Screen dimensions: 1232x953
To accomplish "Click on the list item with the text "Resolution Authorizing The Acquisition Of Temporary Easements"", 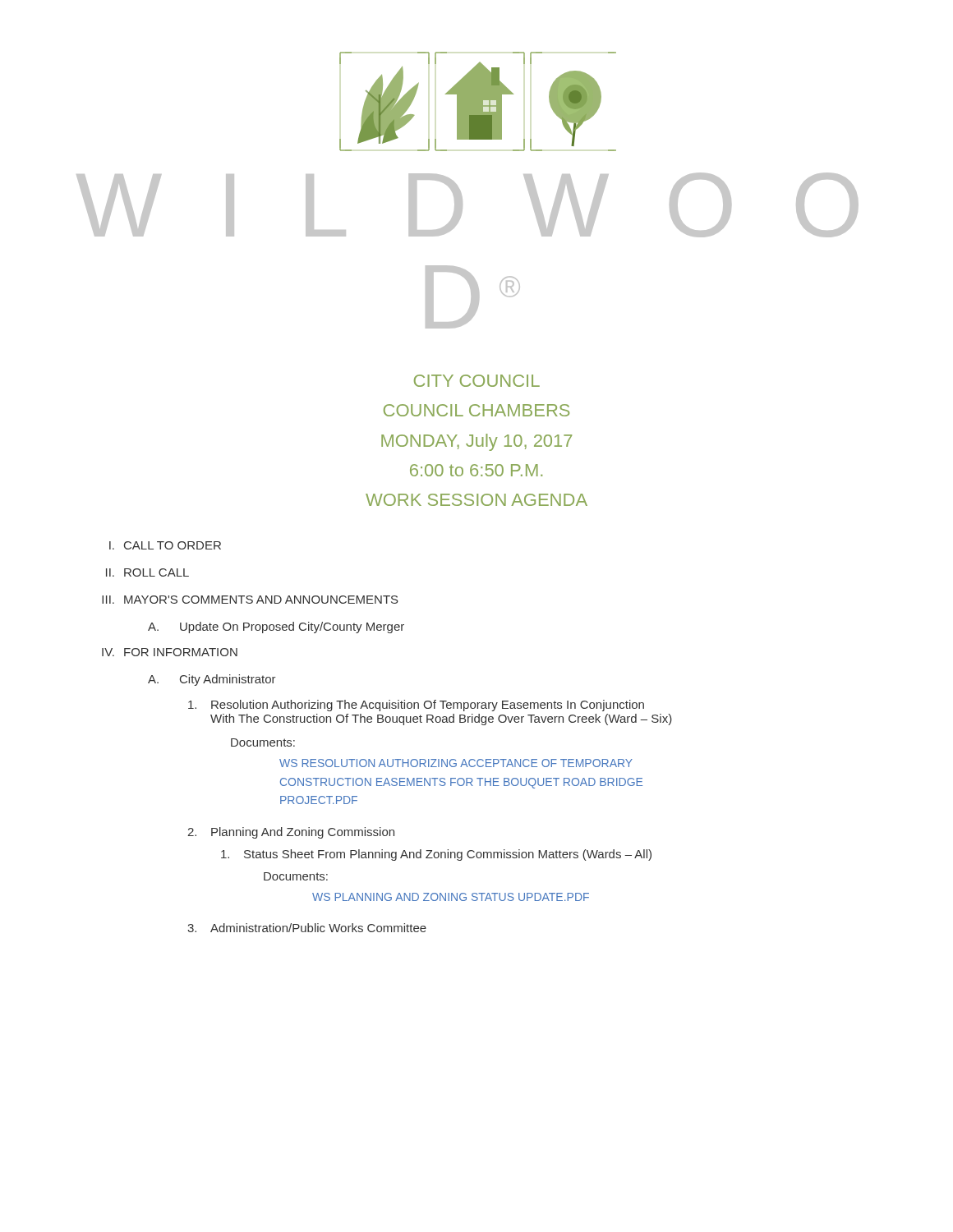I will pyautogui.click(x=537, y=712).
